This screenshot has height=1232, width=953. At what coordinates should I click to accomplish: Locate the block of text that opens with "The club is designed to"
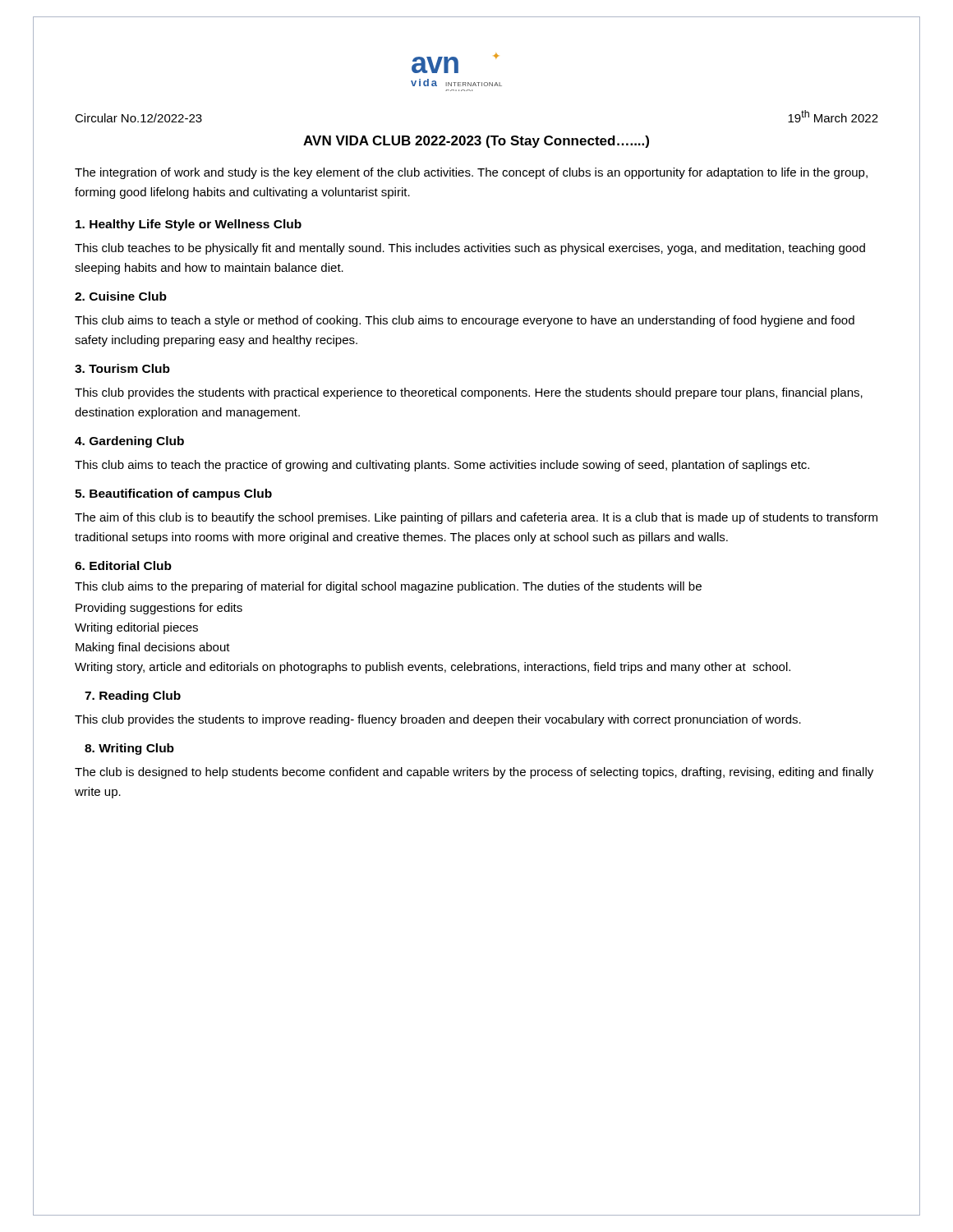(x=474, y=782)
